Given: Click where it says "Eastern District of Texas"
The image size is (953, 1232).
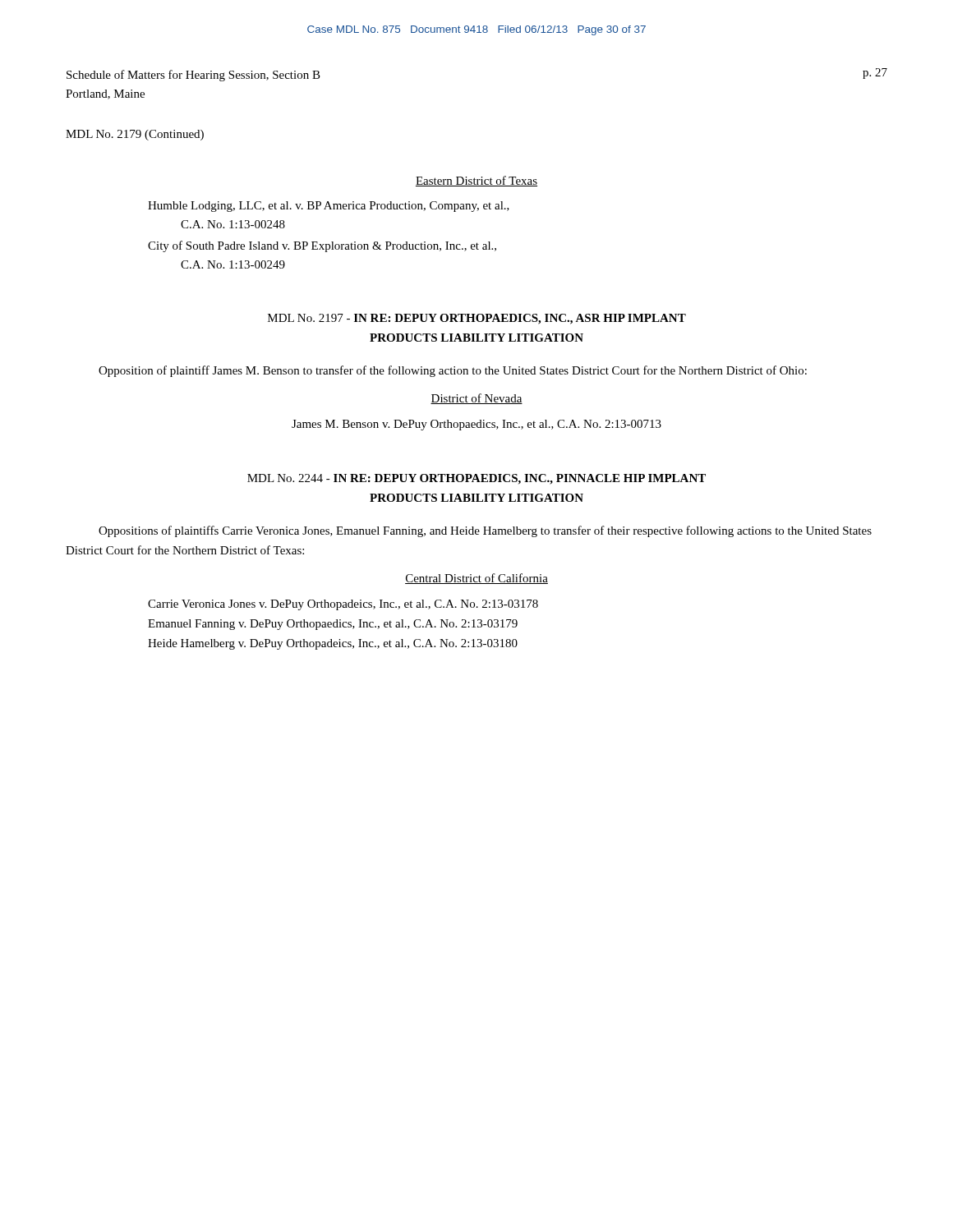Looking at the screenshot, I should tap(476, 181).
